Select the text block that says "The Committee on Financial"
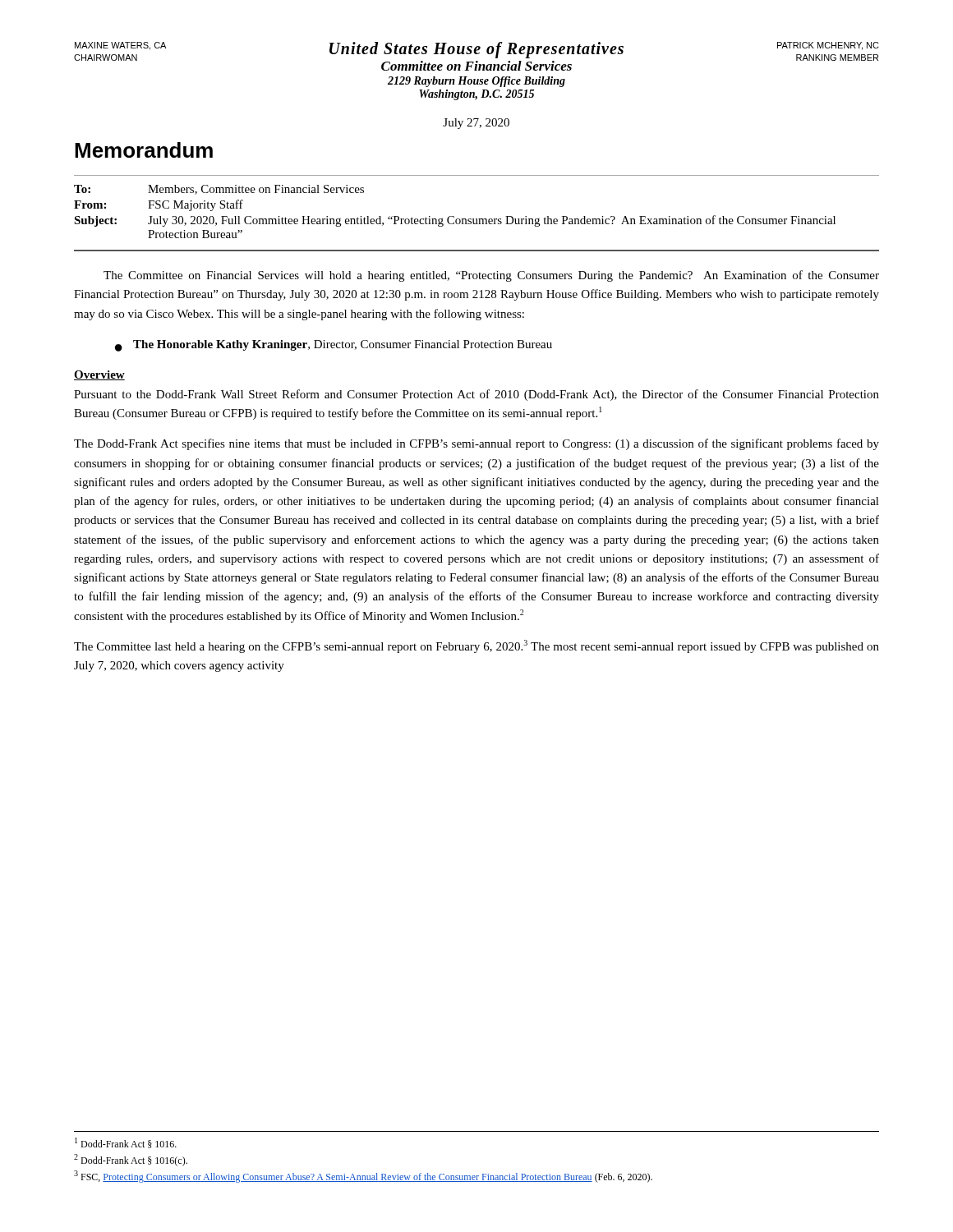Image resolution: width=953 pixels, height=1232 pixels. (476, 294)
